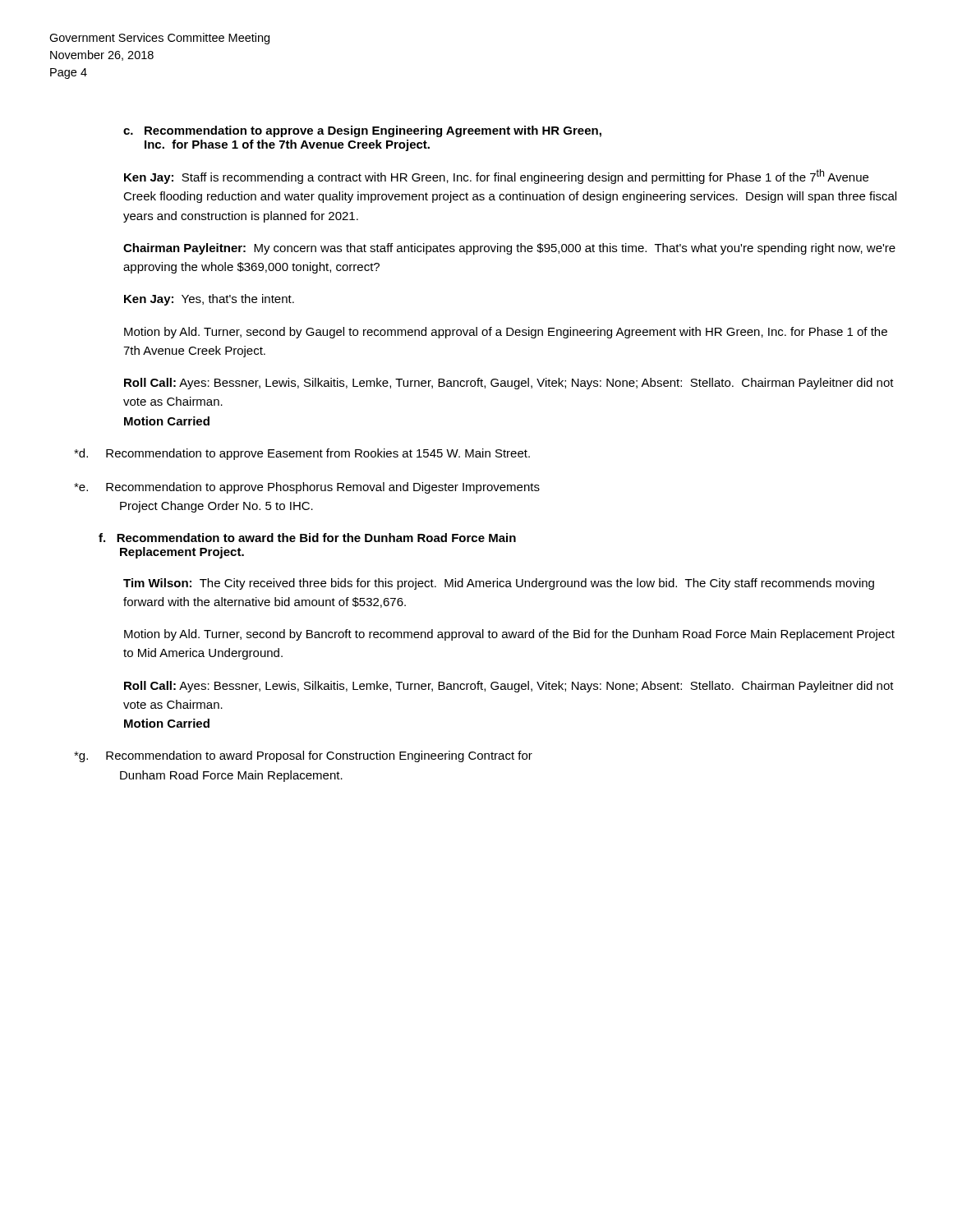This screenshot has width=953, height=1232.
Task: Locate the list item containing "*e. Recommendation to approve Phosphorus Removal"
Action: pos(307,496)
